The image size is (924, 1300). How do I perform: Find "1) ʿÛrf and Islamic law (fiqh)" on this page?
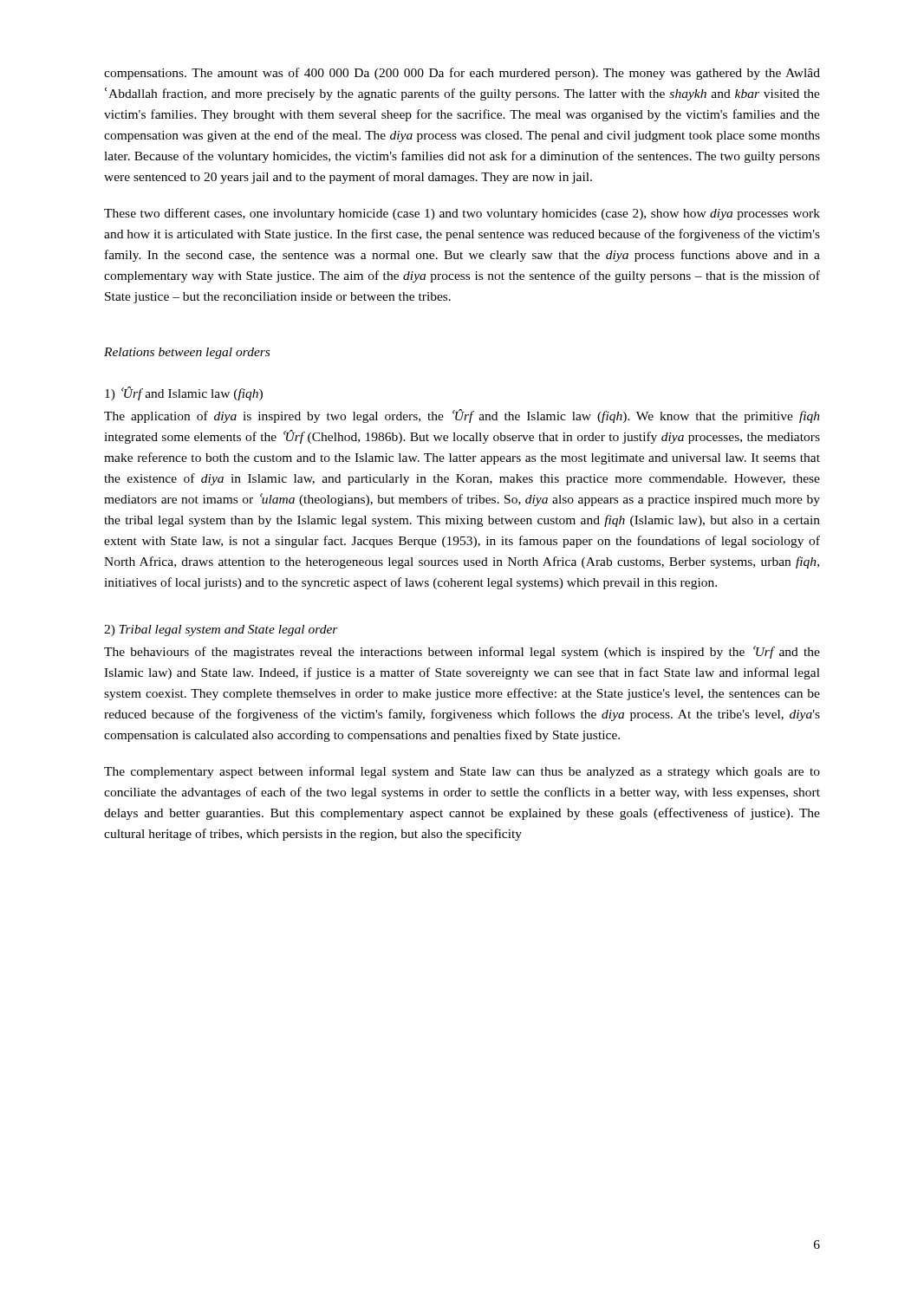pos(184,393)
